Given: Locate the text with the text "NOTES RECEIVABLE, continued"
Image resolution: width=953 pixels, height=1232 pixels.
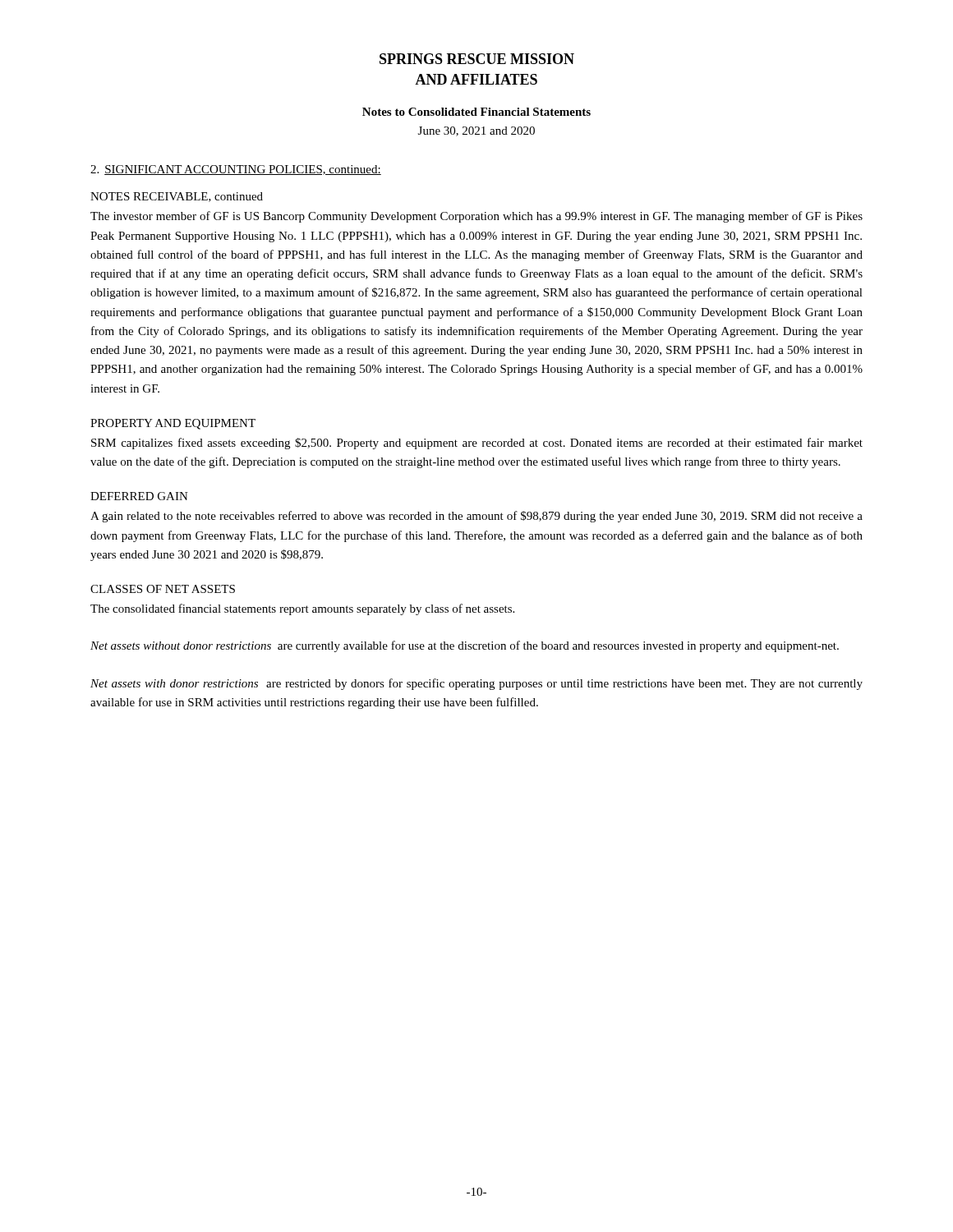Looking at the screenshot, I should (177, 197).
